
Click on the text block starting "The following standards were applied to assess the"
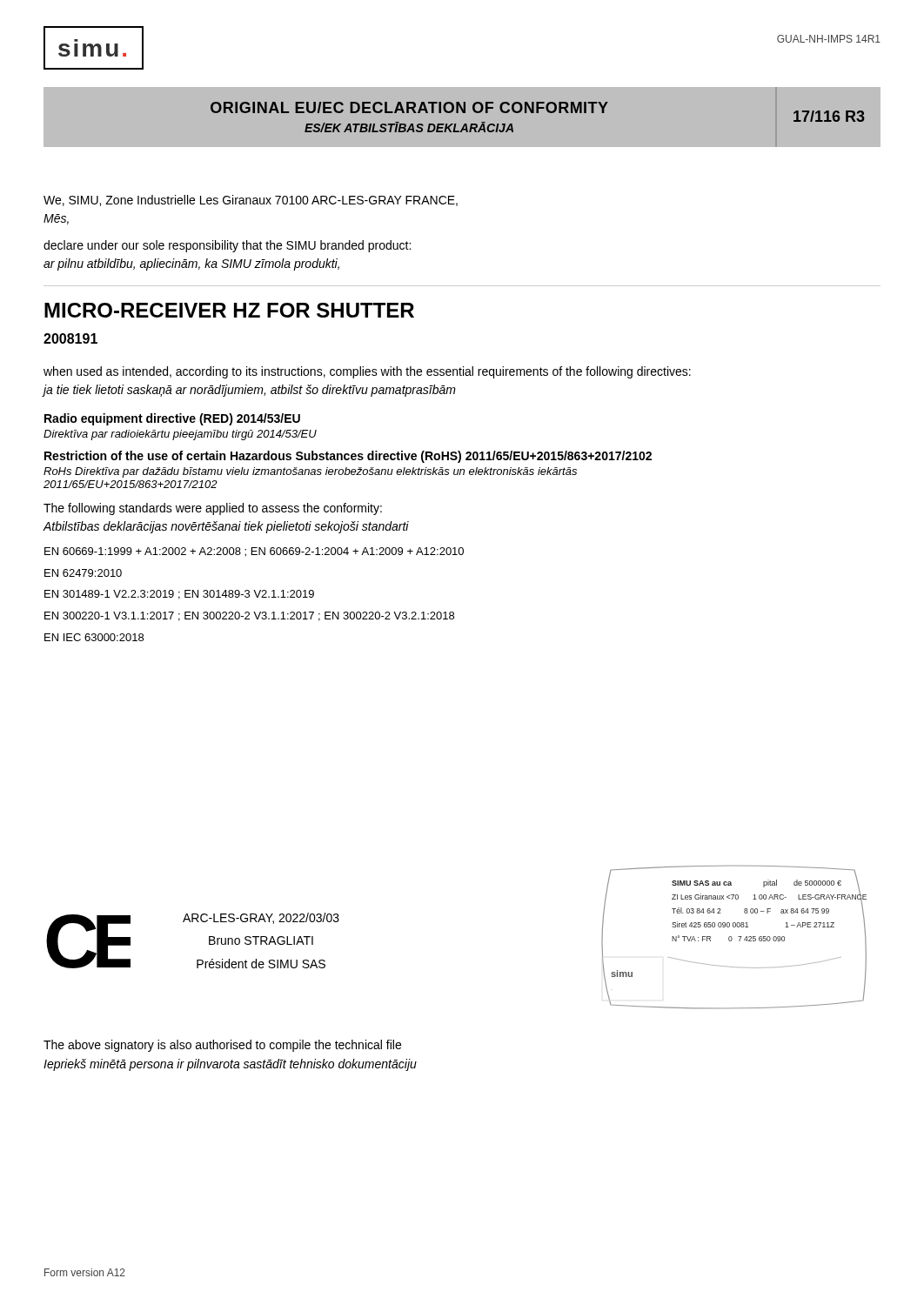[226, 517]
